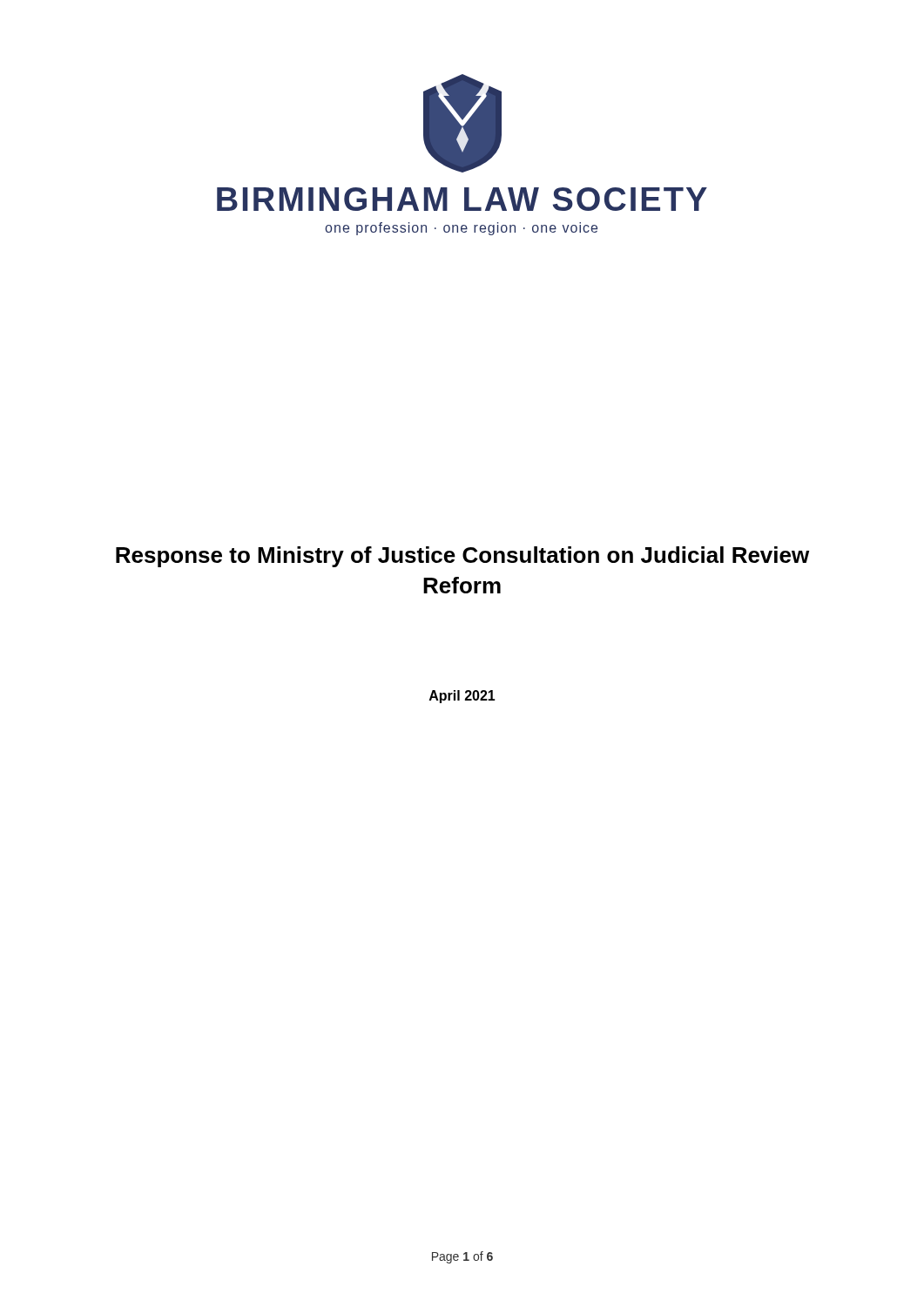
Task: Locate the passage starting "Response to Ministry of Justice Consultation on Judicial"
Action: point(462,571)
